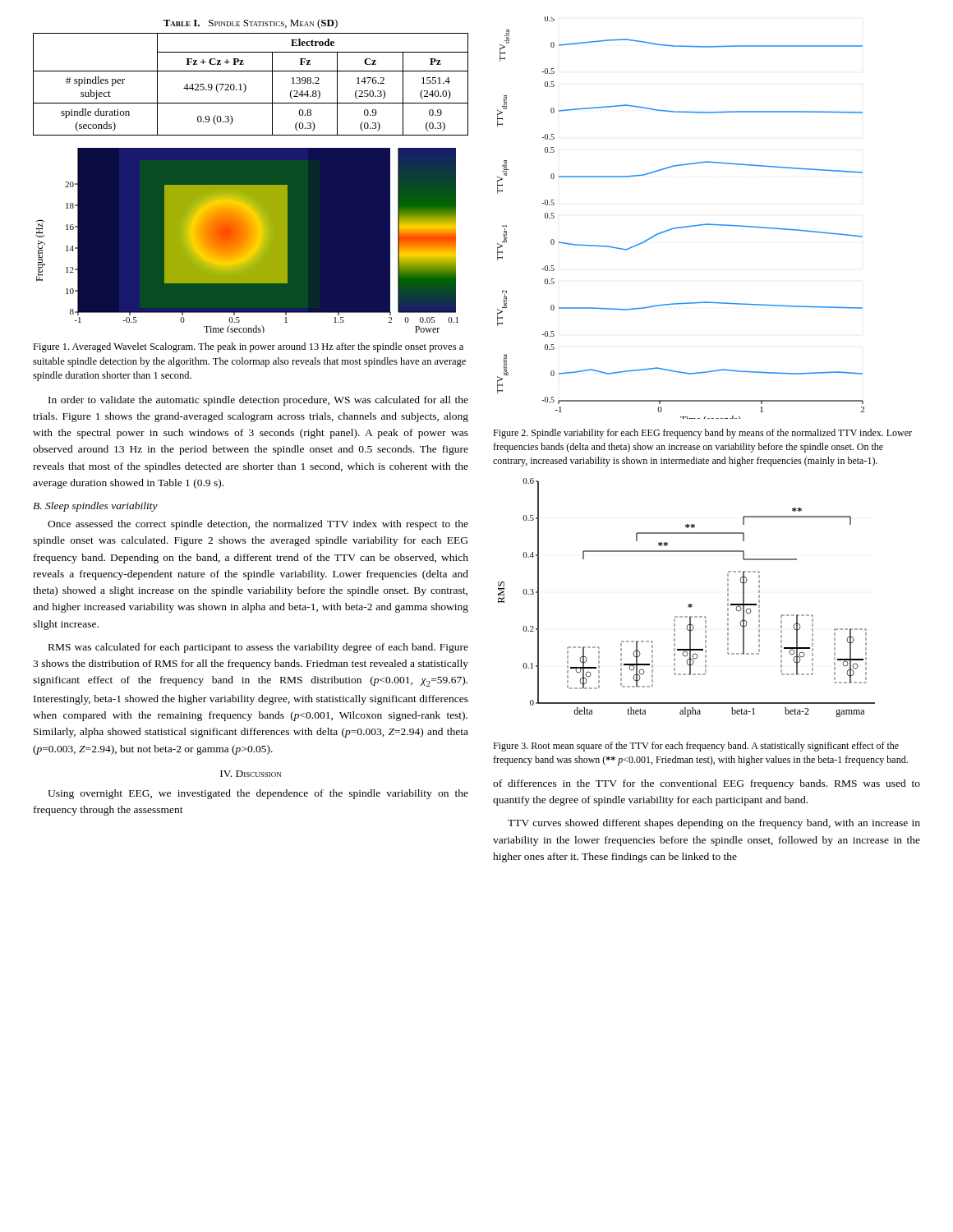Find the text starting "In order to"
The image size is (953, 1232).
[251, 441]
